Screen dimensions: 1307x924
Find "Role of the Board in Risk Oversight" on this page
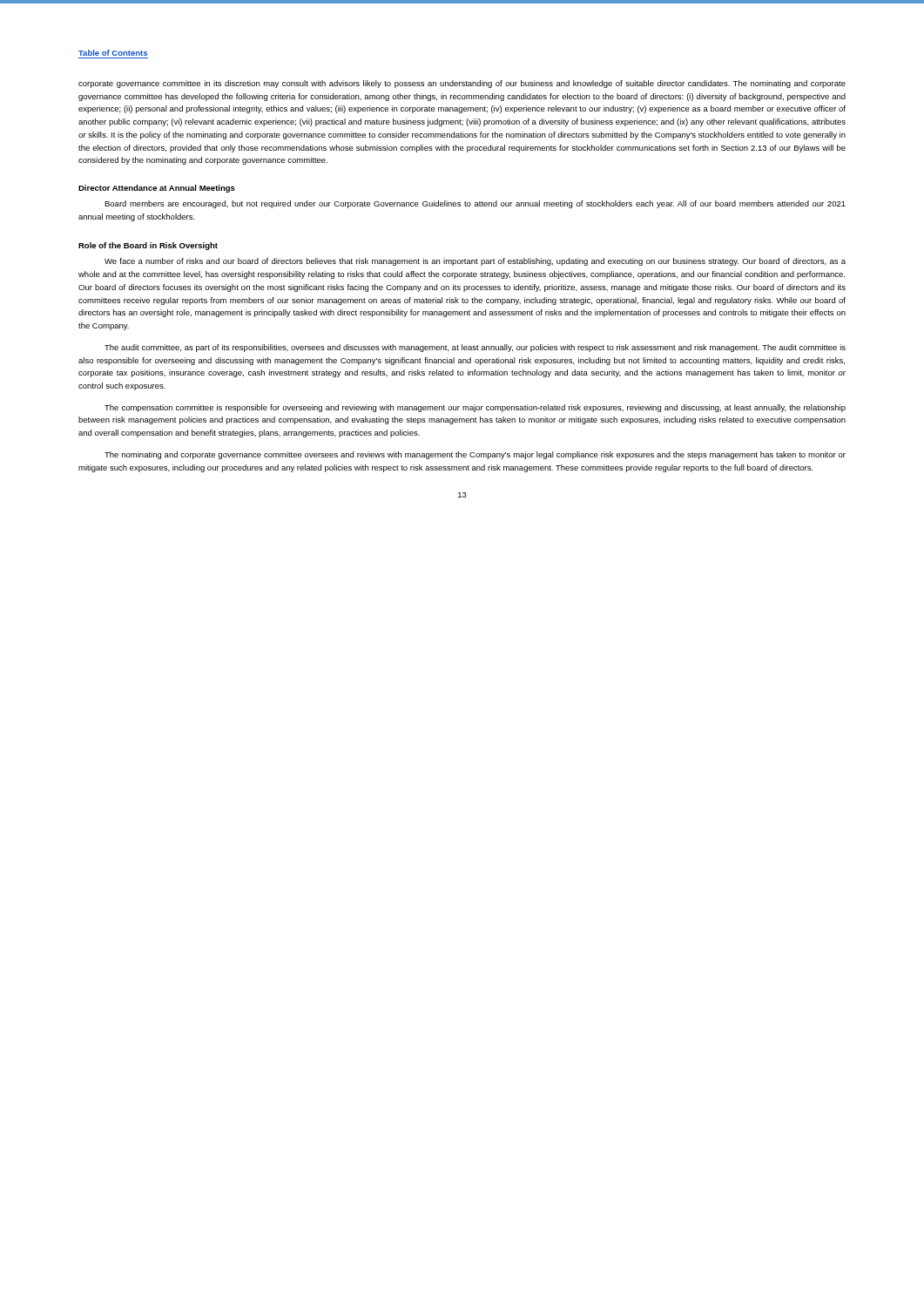(148, 246)
